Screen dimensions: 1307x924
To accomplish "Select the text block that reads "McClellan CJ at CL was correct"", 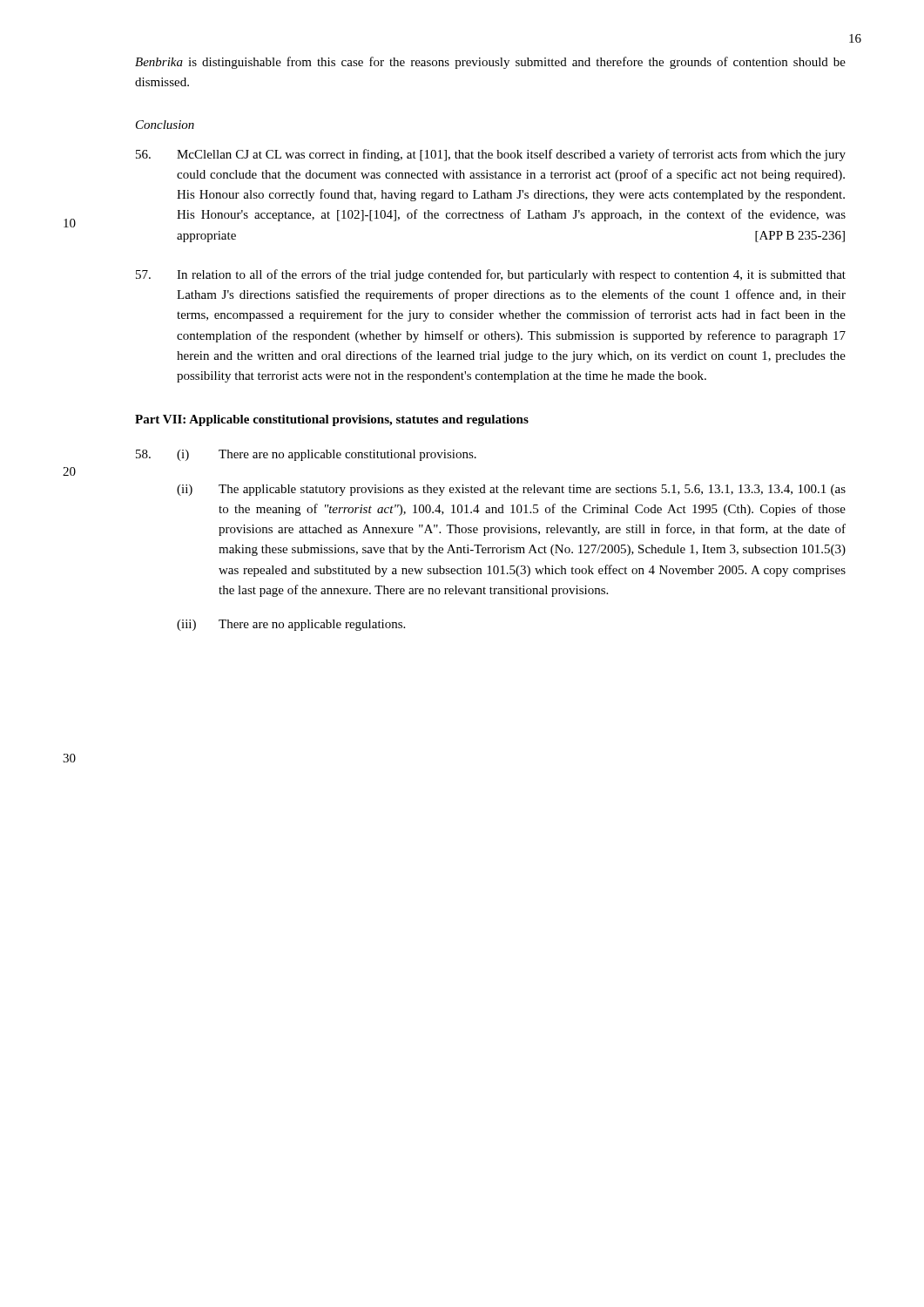I will point(490,195).
